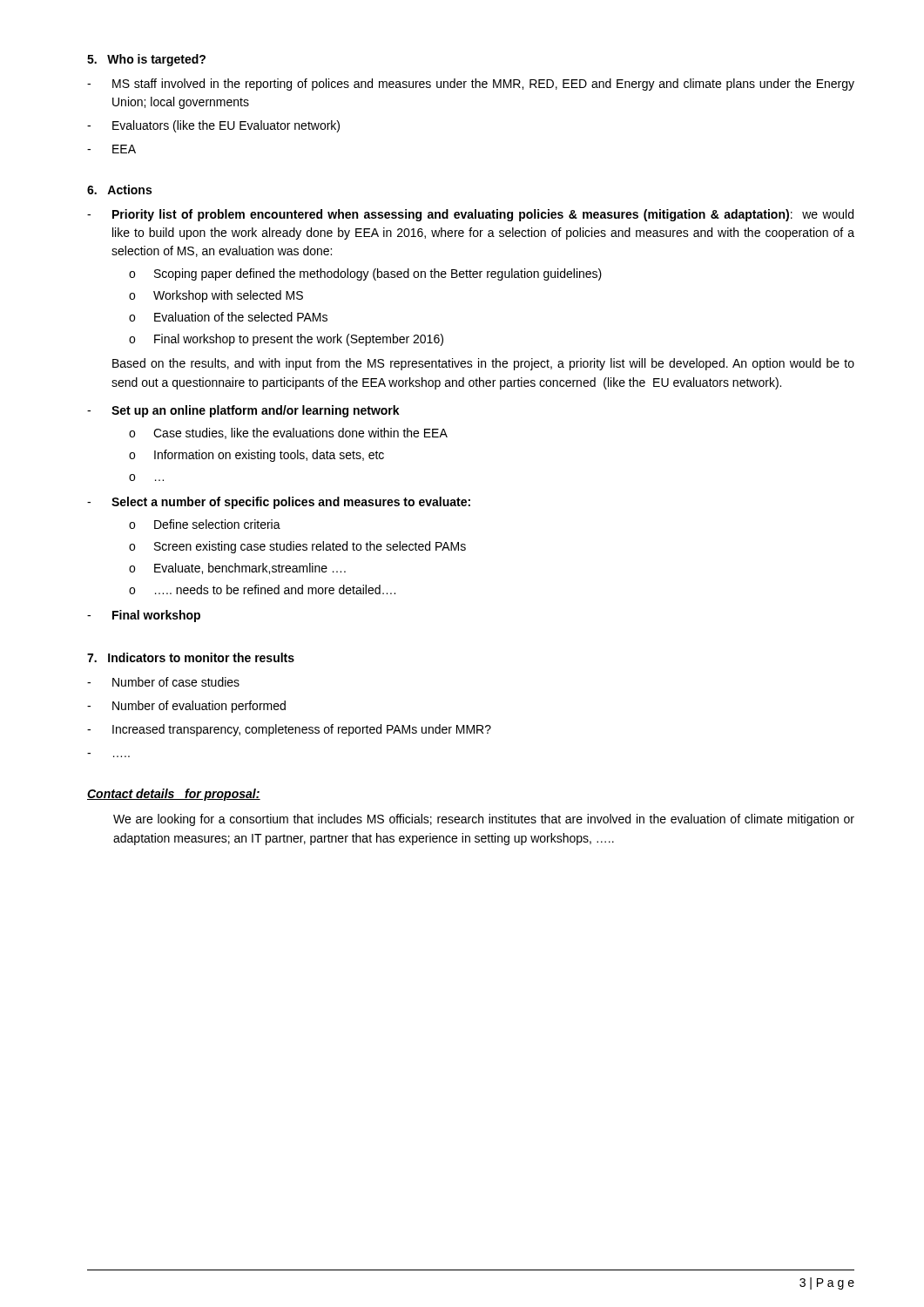The image size is (924, 1307).
Task: Click the passage that begins "o Workshop with"
Action: (216, 296)
